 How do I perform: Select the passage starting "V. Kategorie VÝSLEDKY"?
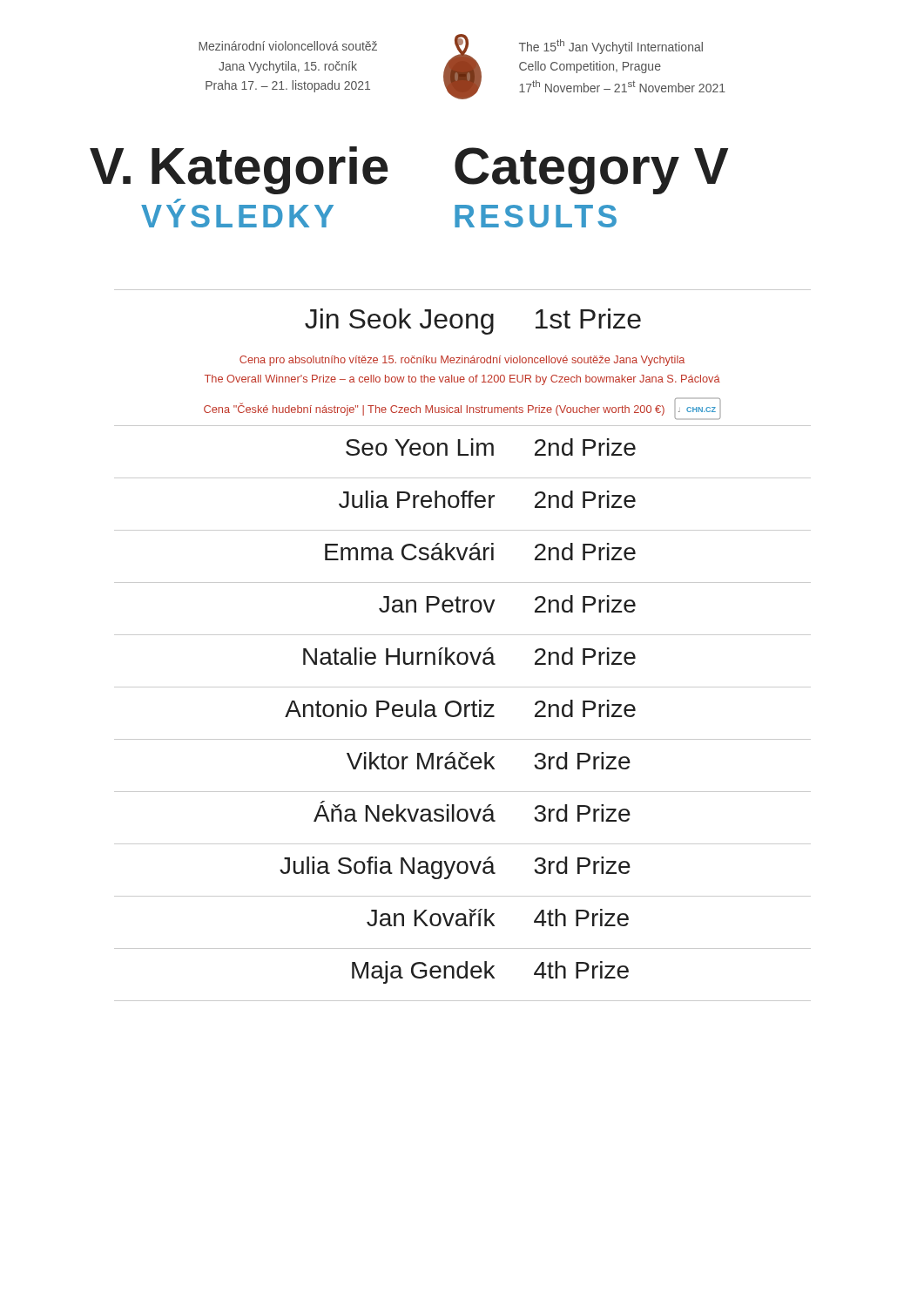(240, 186)
